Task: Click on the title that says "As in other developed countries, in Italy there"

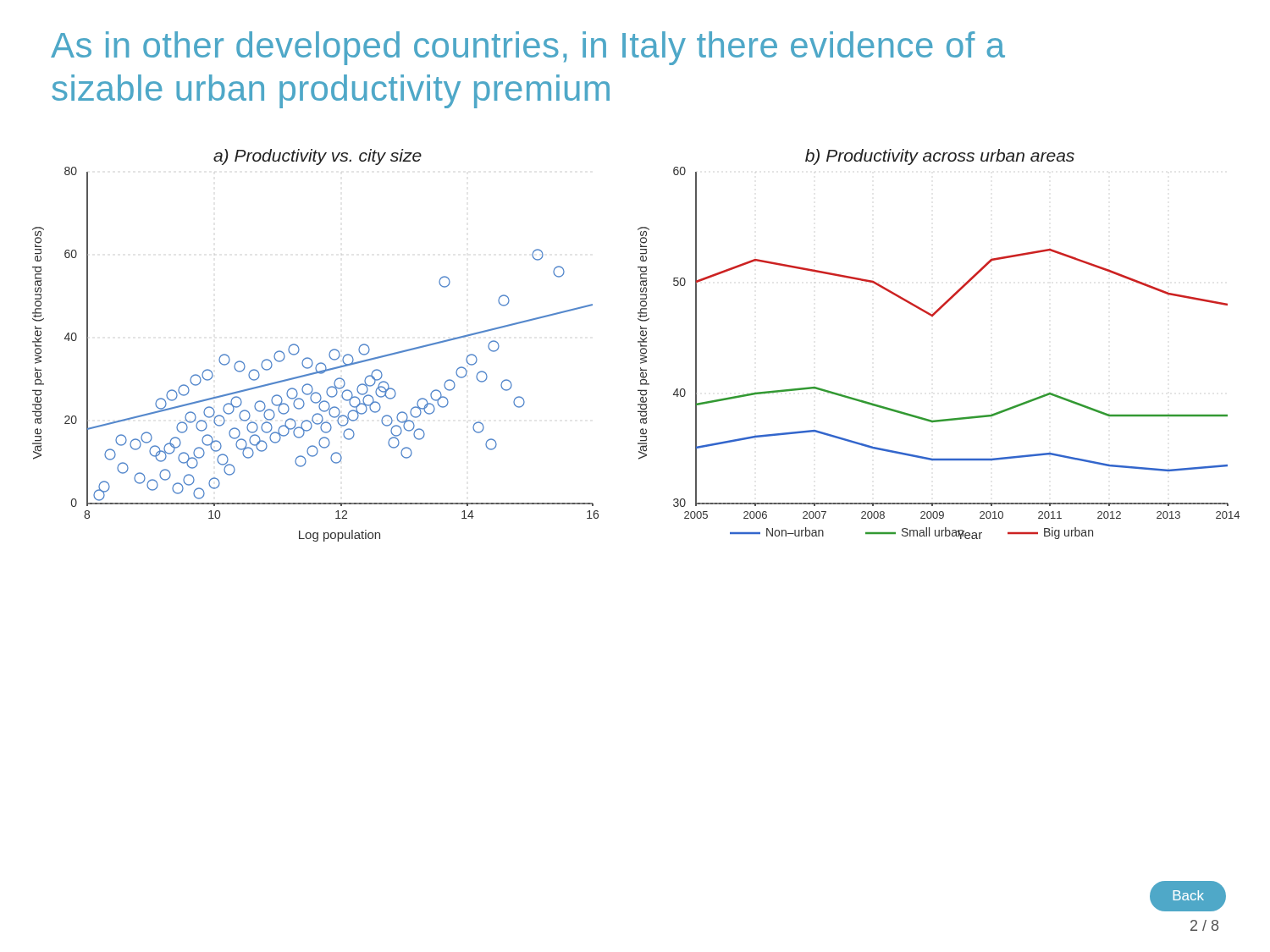Action: (635, 67)
